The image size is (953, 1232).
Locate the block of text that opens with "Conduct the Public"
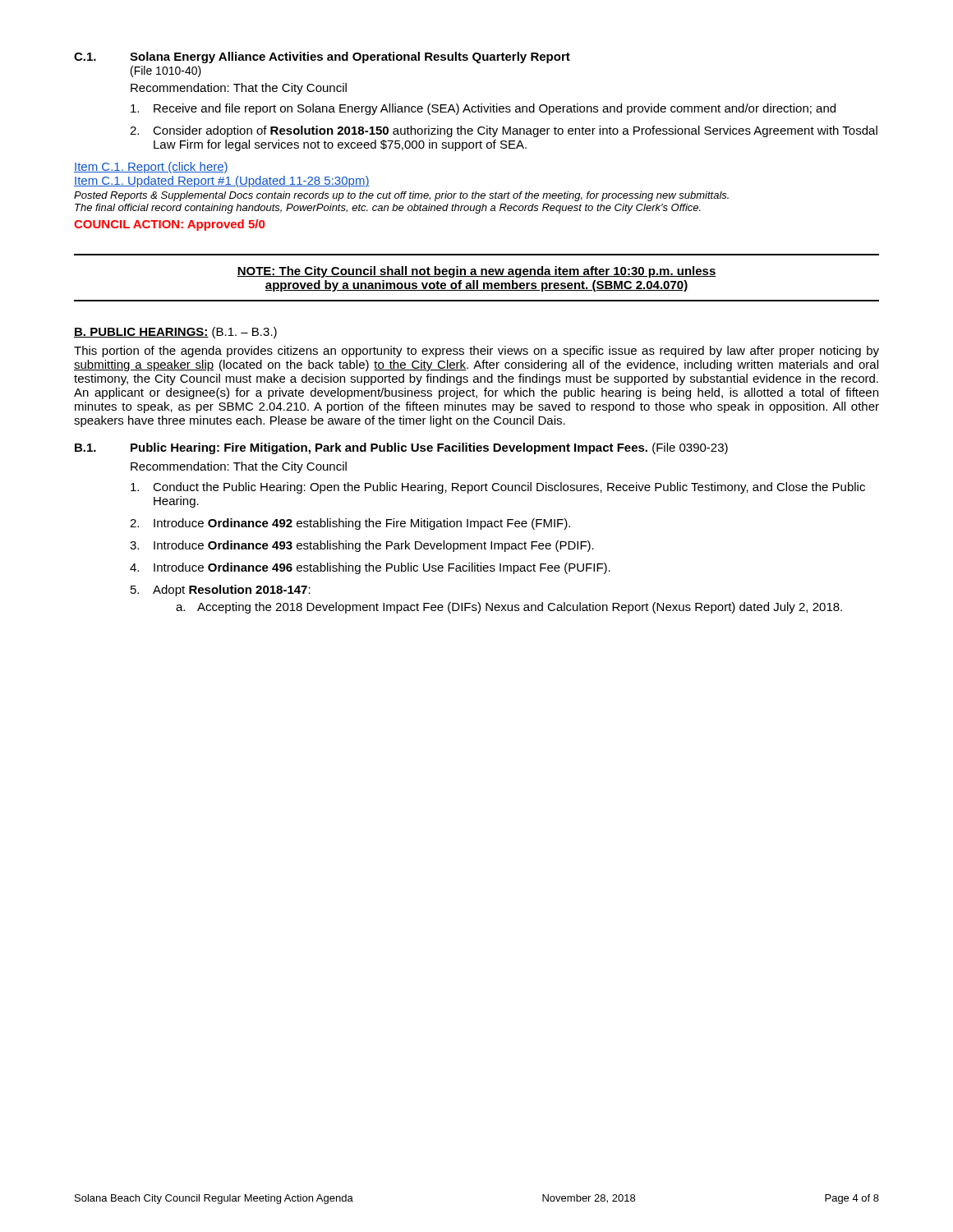click(x=504, y=494)
